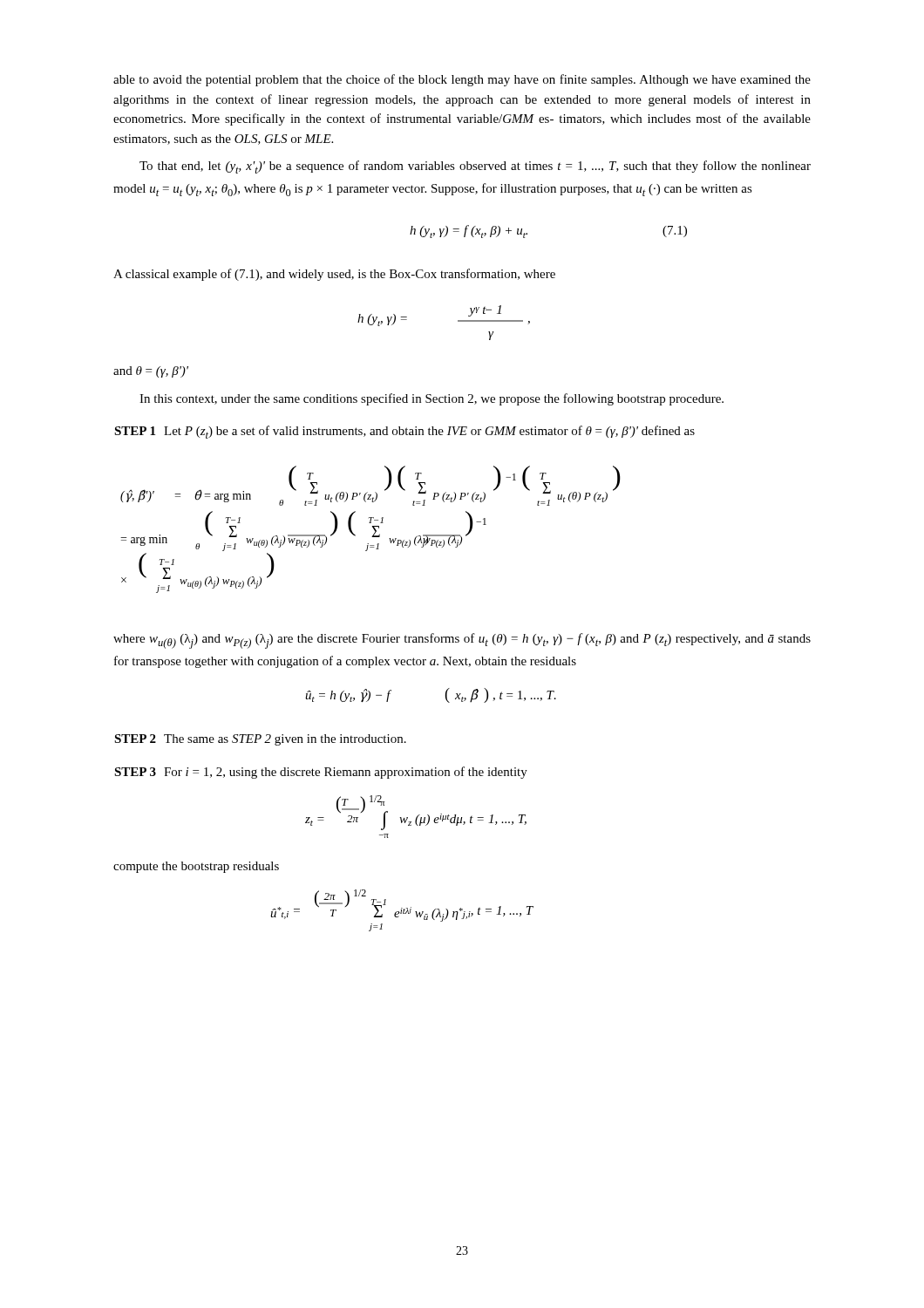Locate the formula with the text "h (yt, γ) = f (xt,"
Screen dimensions: 1308x924
click(x=462, y=230)
